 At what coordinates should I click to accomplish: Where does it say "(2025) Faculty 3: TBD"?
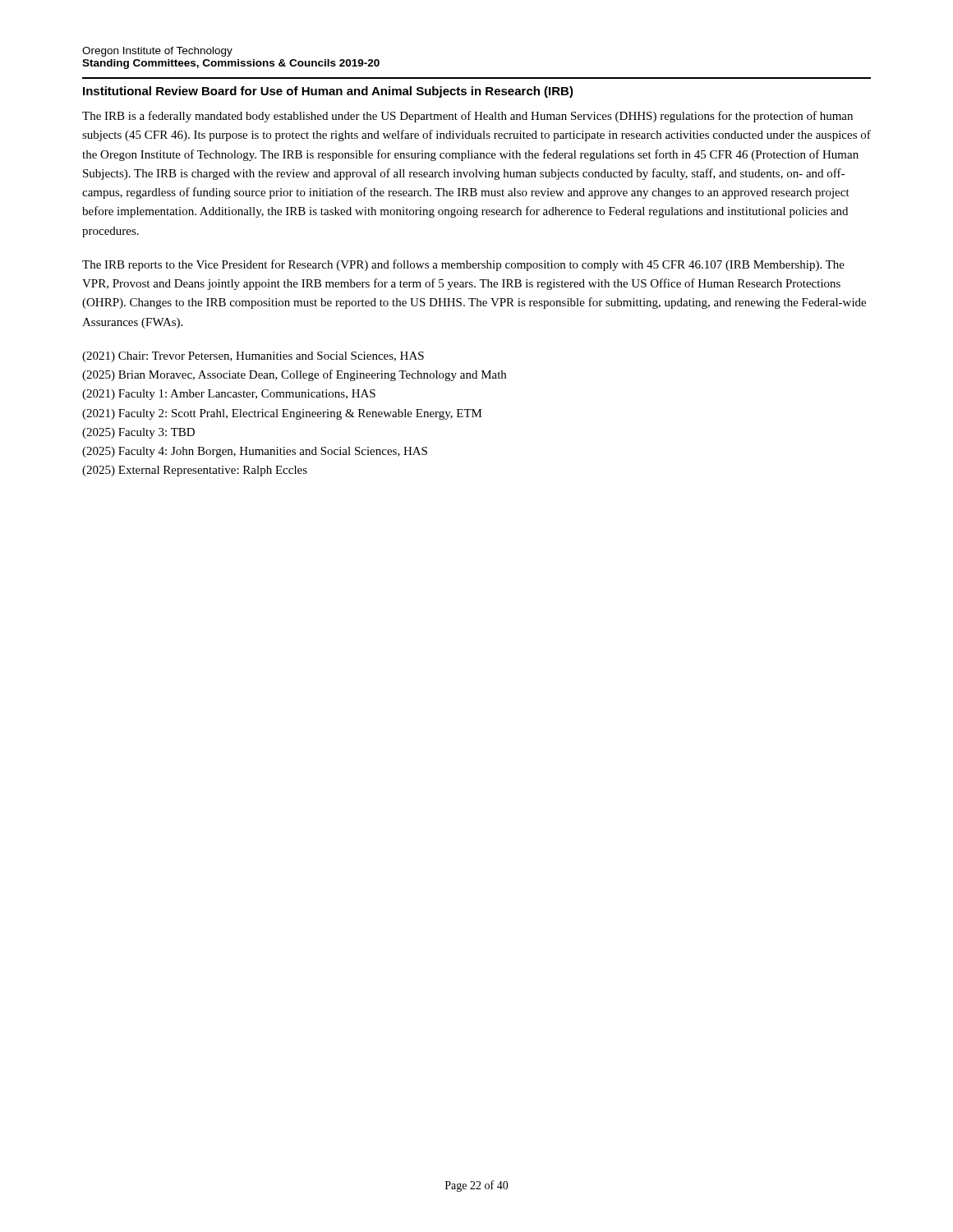[x=139, y=432]
